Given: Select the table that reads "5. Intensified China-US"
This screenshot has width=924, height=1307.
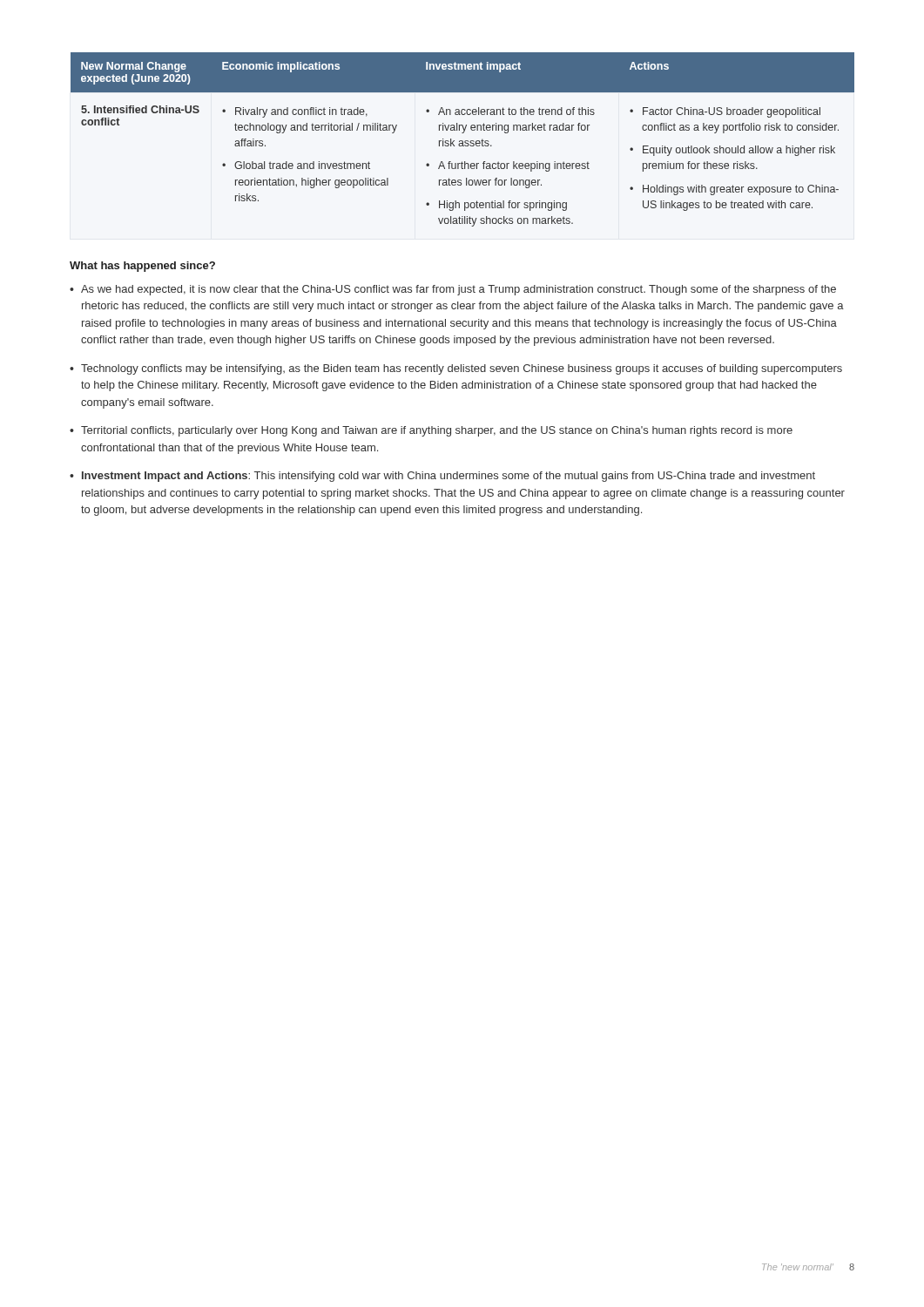Looking at the screenshot, I should [462, 146].
